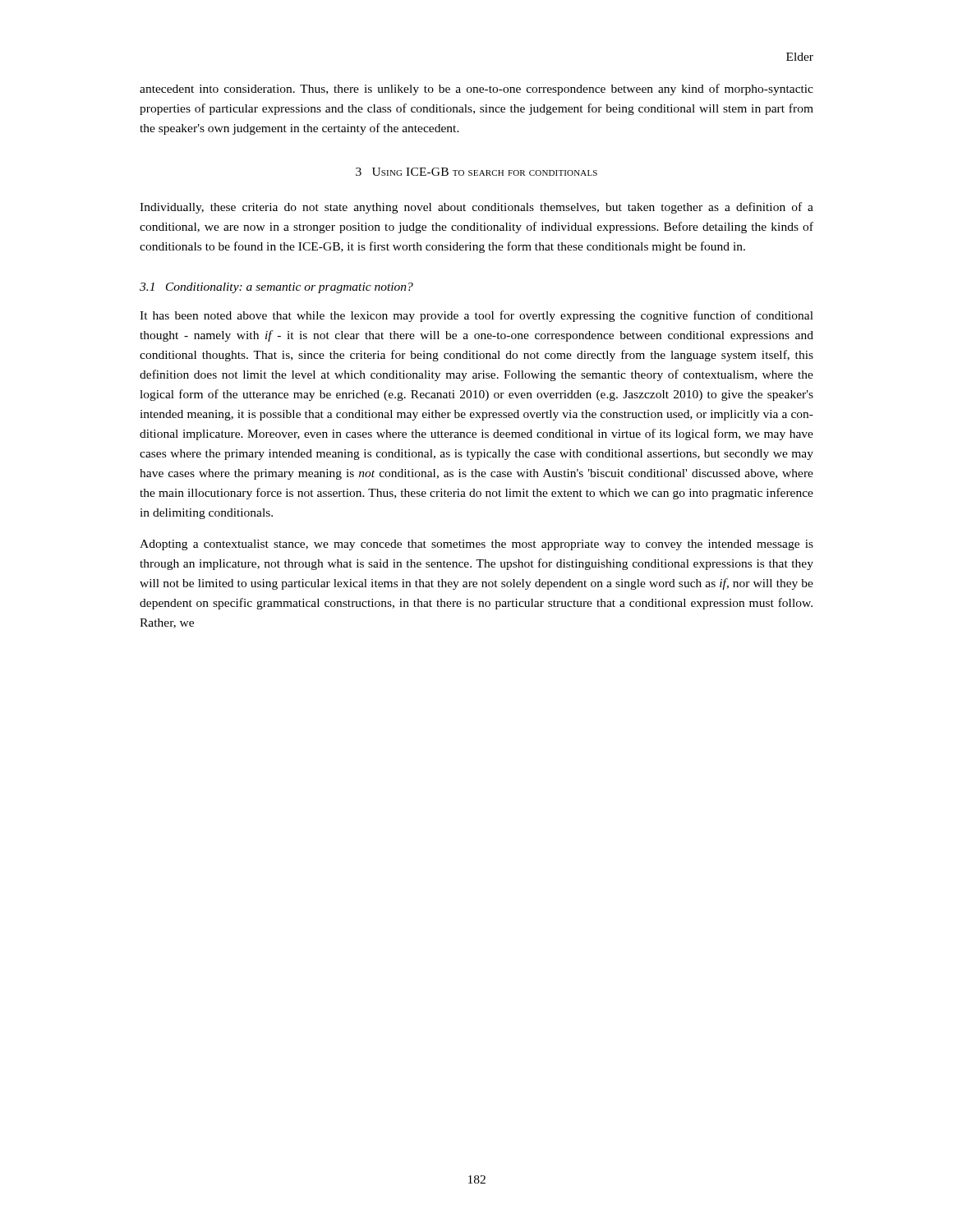The height and width of the screenshot is (1232, 953).
Task: Click the passage that begins "It has been noted above"
Action: click(476, 414)
